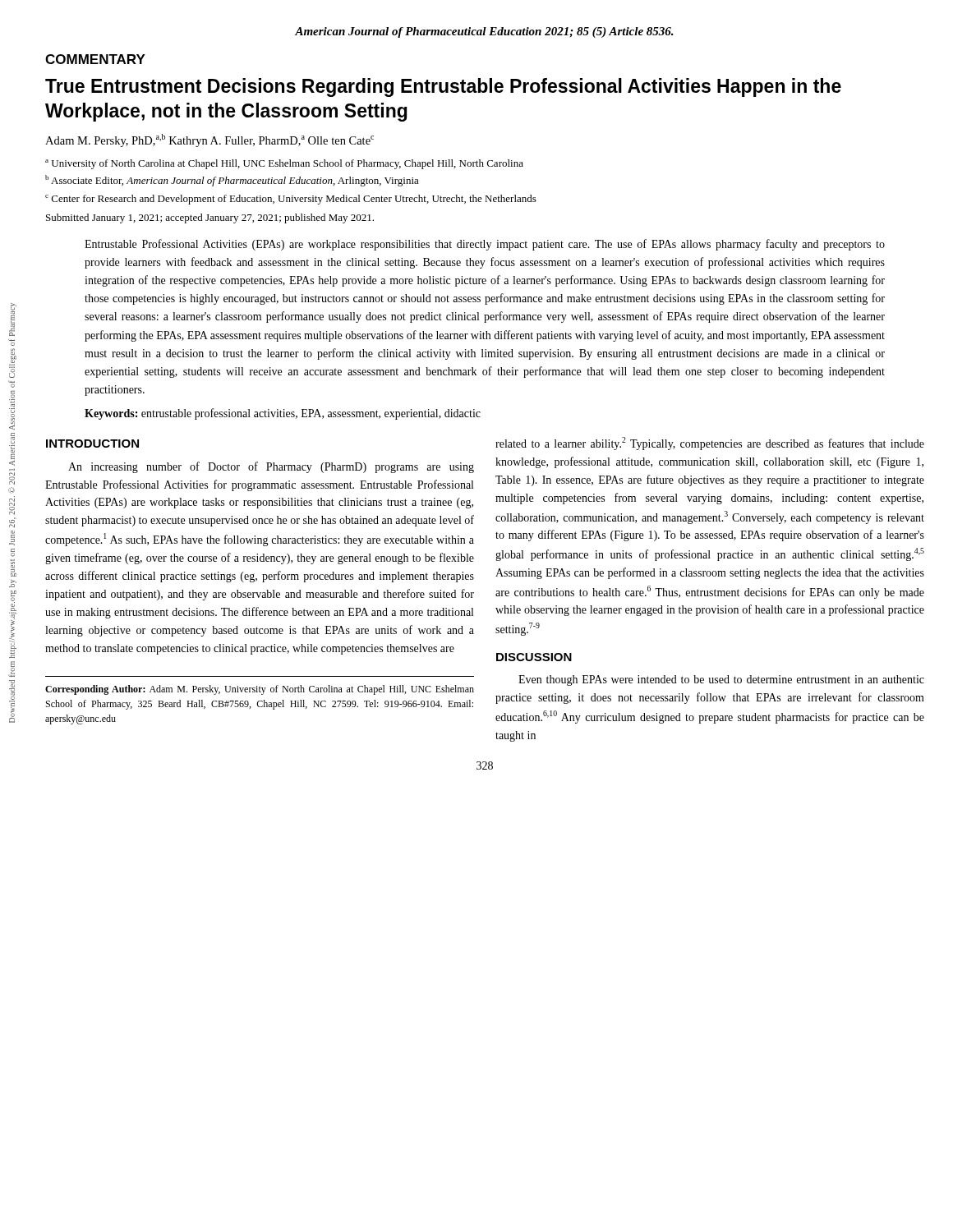Find the text block that reads "Submitted January 1, 2021; accepted"
The height and width of the screenshot is (1232, 953).
[x=210, y=217]
